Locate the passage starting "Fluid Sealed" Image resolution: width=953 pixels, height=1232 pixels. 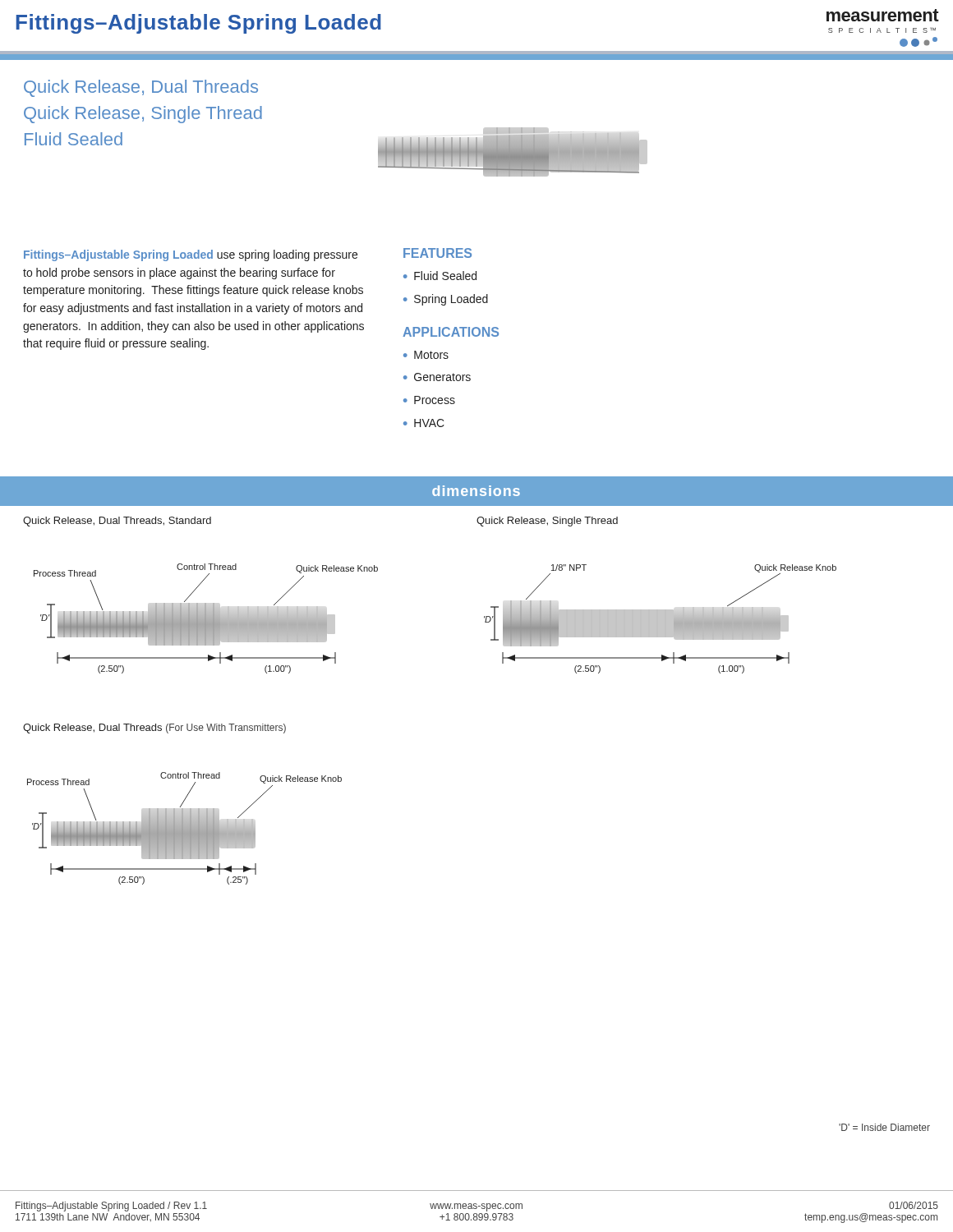point(440,276)
